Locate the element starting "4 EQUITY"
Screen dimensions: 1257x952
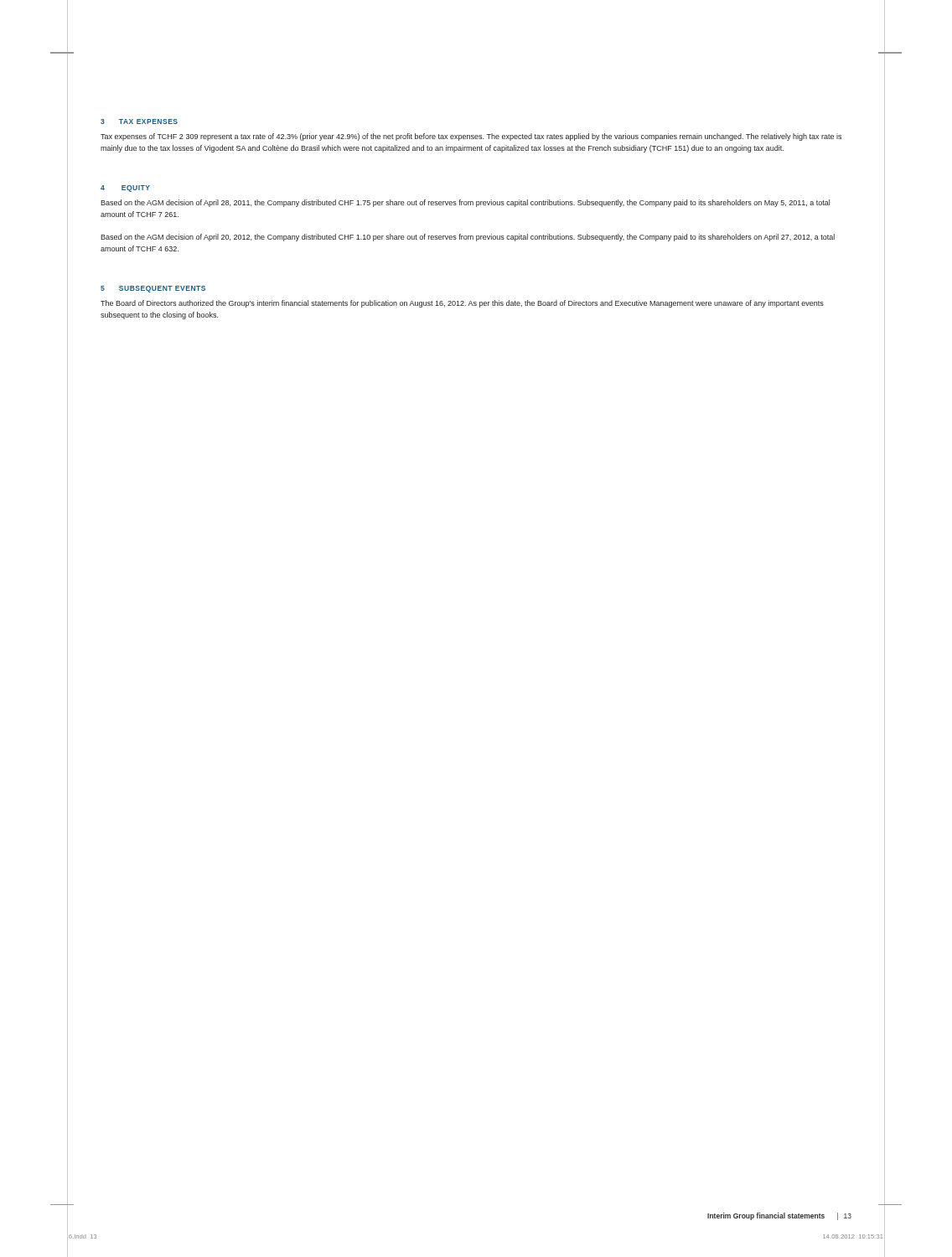125,188
